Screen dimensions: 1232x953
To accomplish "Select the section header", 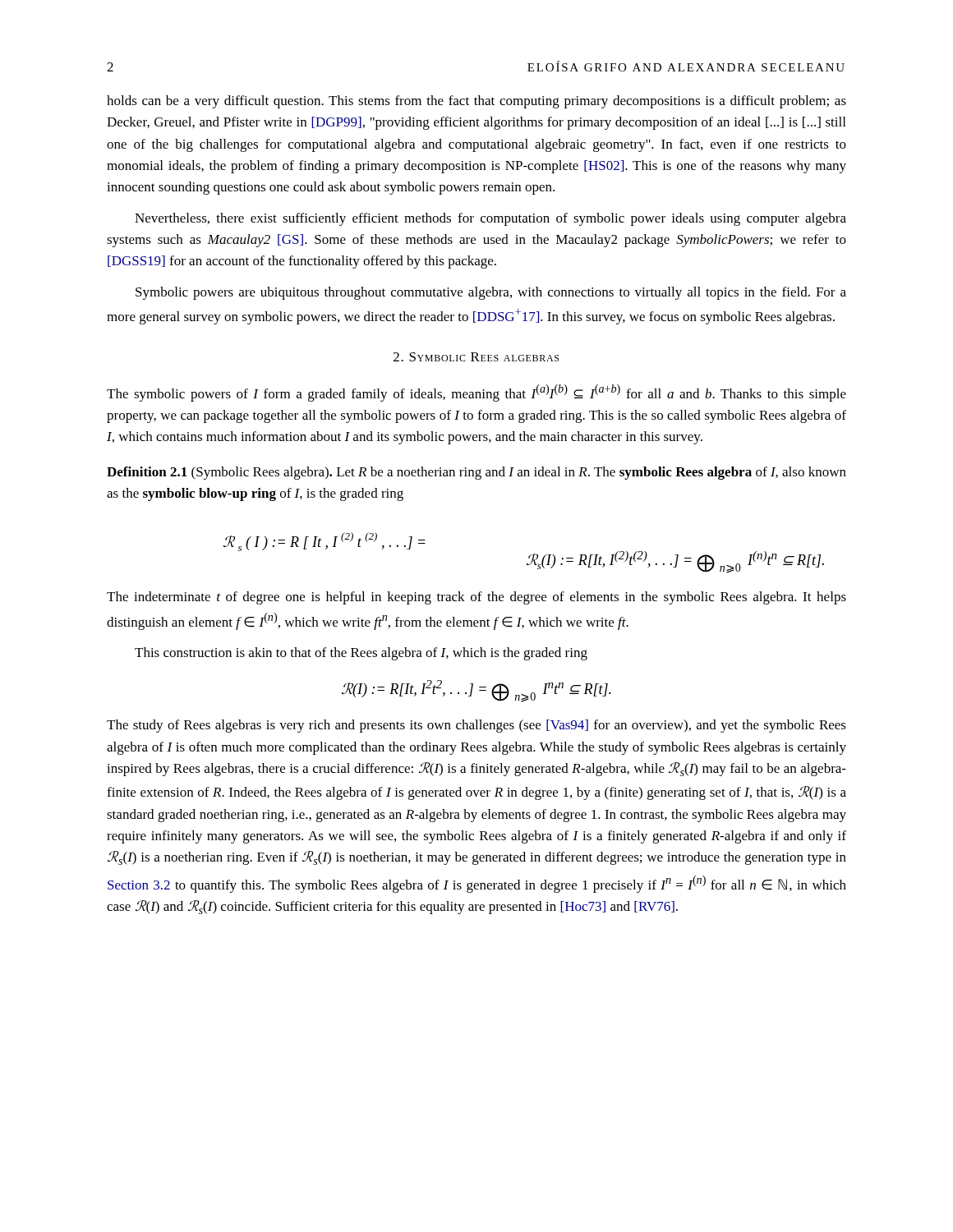I will tap(476, 357).
